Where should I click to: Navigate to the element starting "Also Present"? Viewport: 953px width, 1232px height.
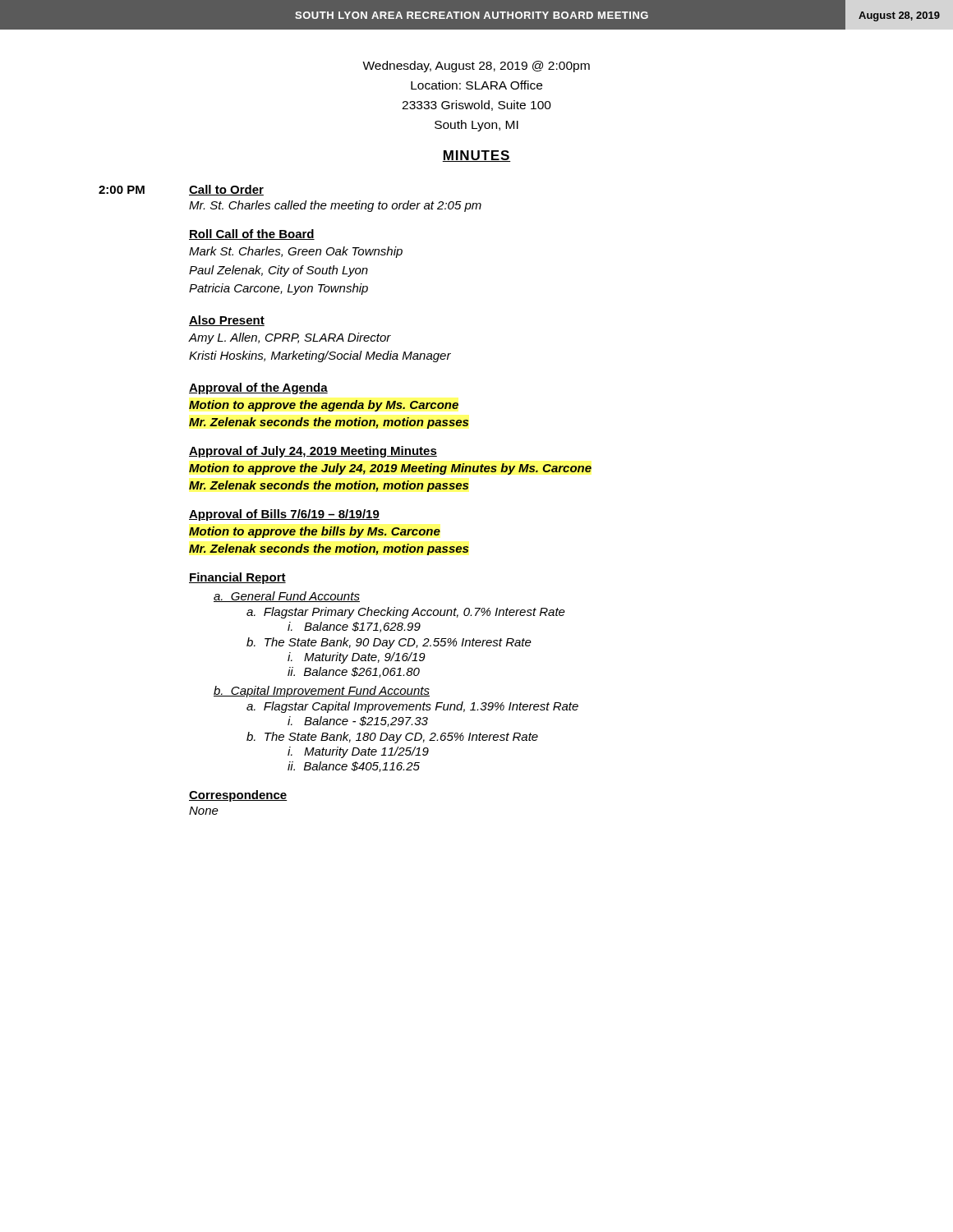pyautogui.click(x=227, y=320)
